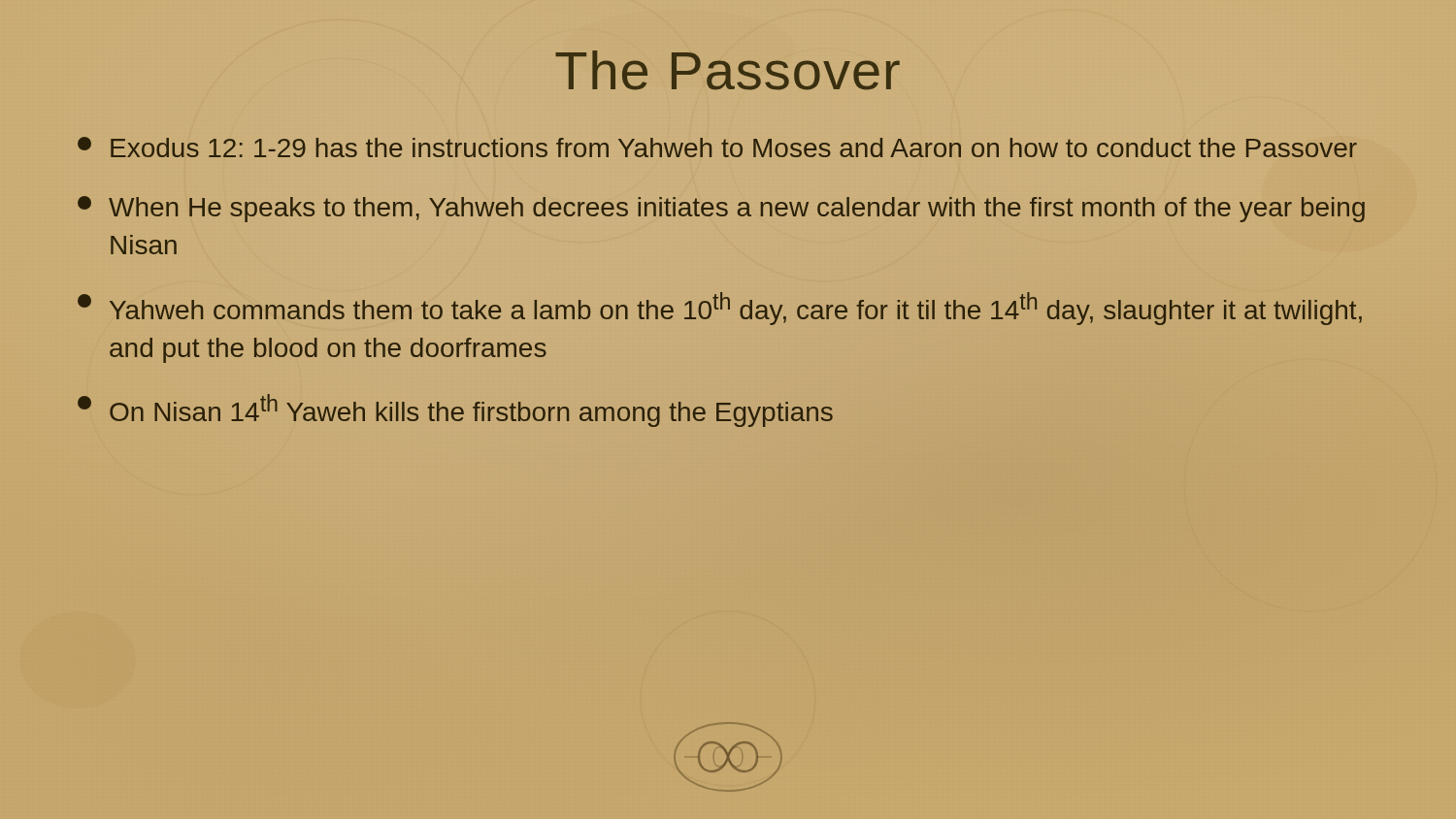Viewport: 1456px width, 819px height.
Task: Find the text starting "Exodus 12: 1-29 has the"
Action: [x=728, y=148]
